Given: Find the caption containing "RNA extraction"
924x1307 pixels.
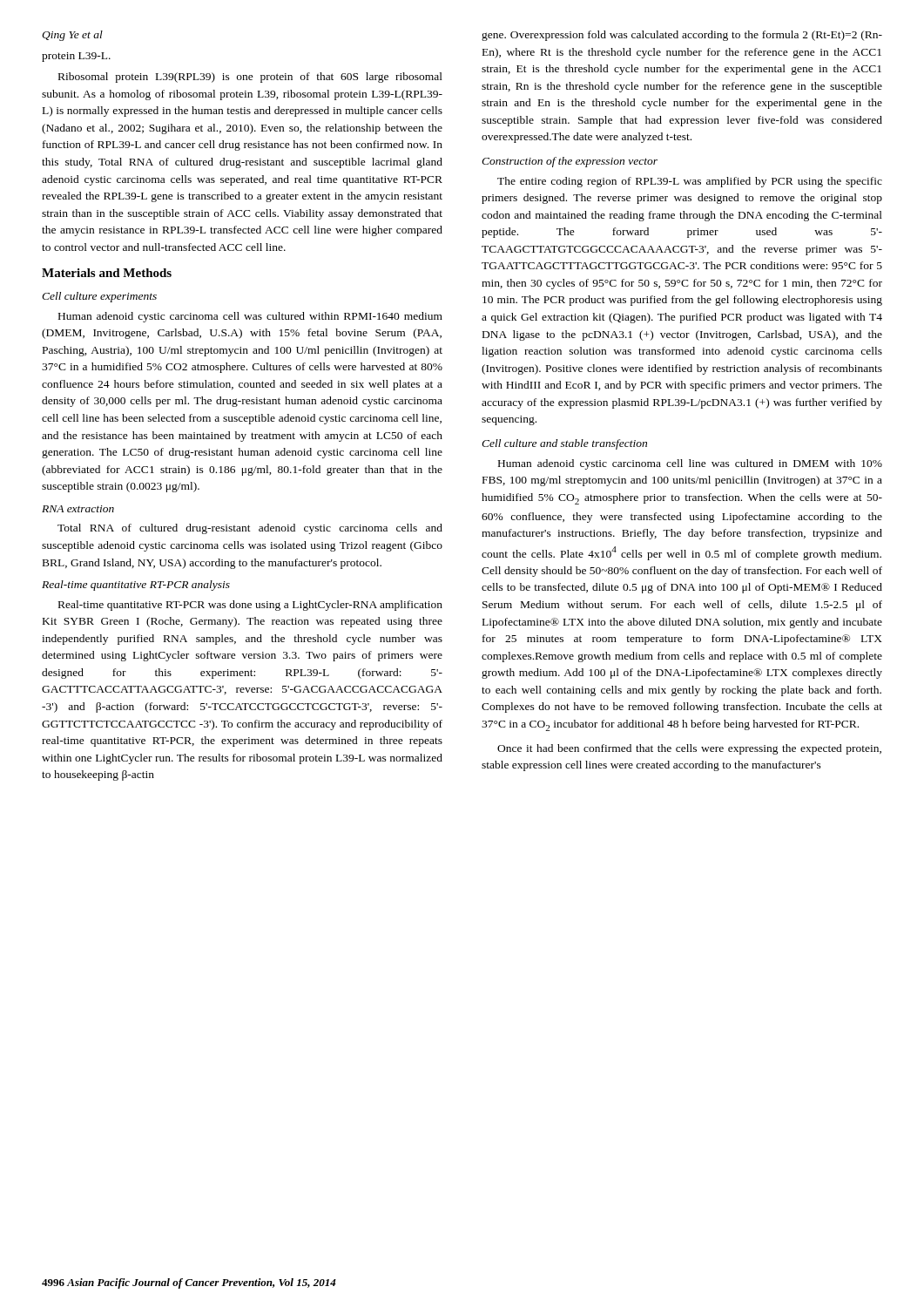Looking at the screenshot, I should pyautogui.click(x=78, y=508).
